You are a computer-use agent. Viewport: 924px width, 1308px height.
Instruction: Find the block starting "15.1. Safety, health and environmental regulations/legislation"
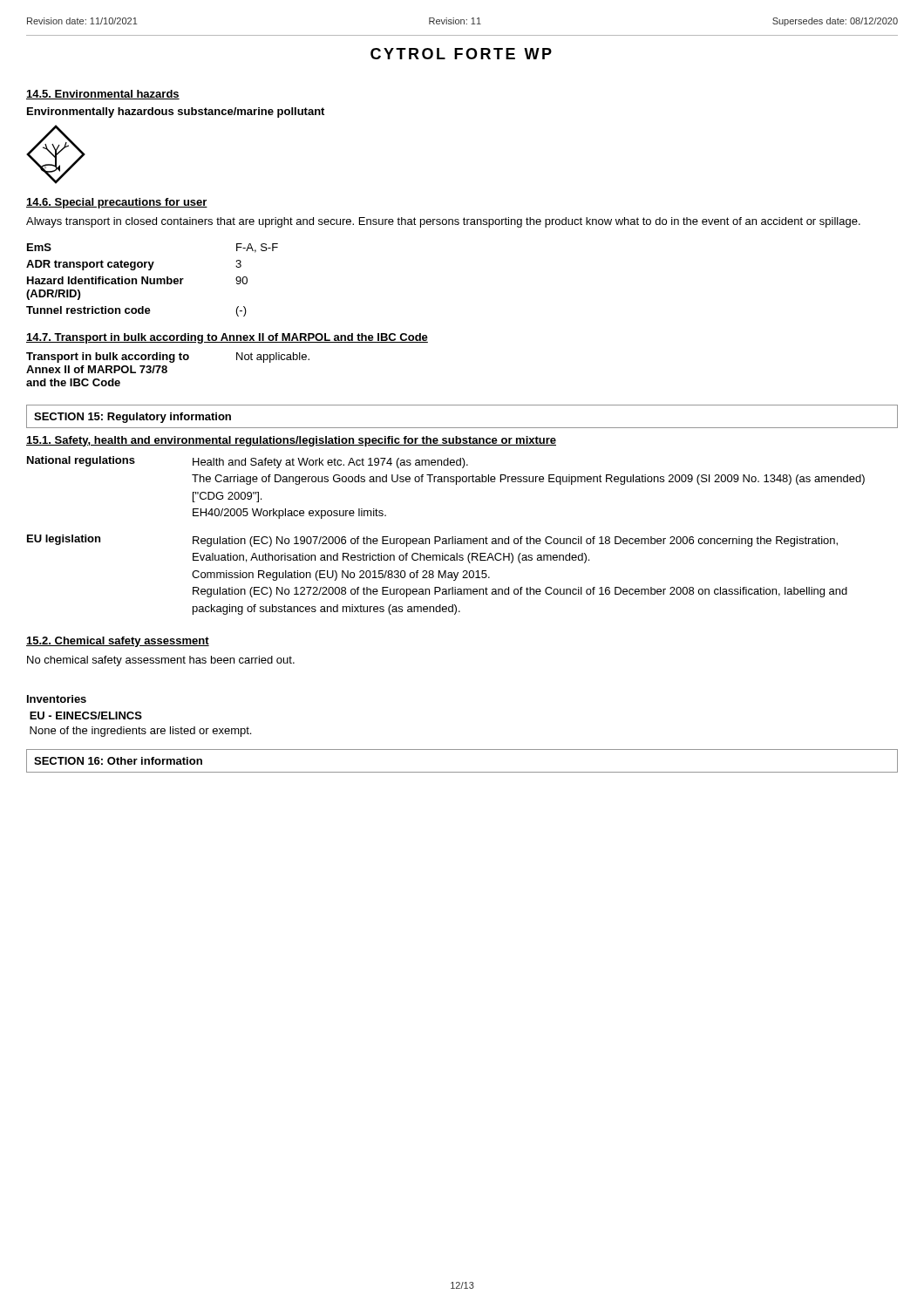pyautogui.click(x=291, y=439)
